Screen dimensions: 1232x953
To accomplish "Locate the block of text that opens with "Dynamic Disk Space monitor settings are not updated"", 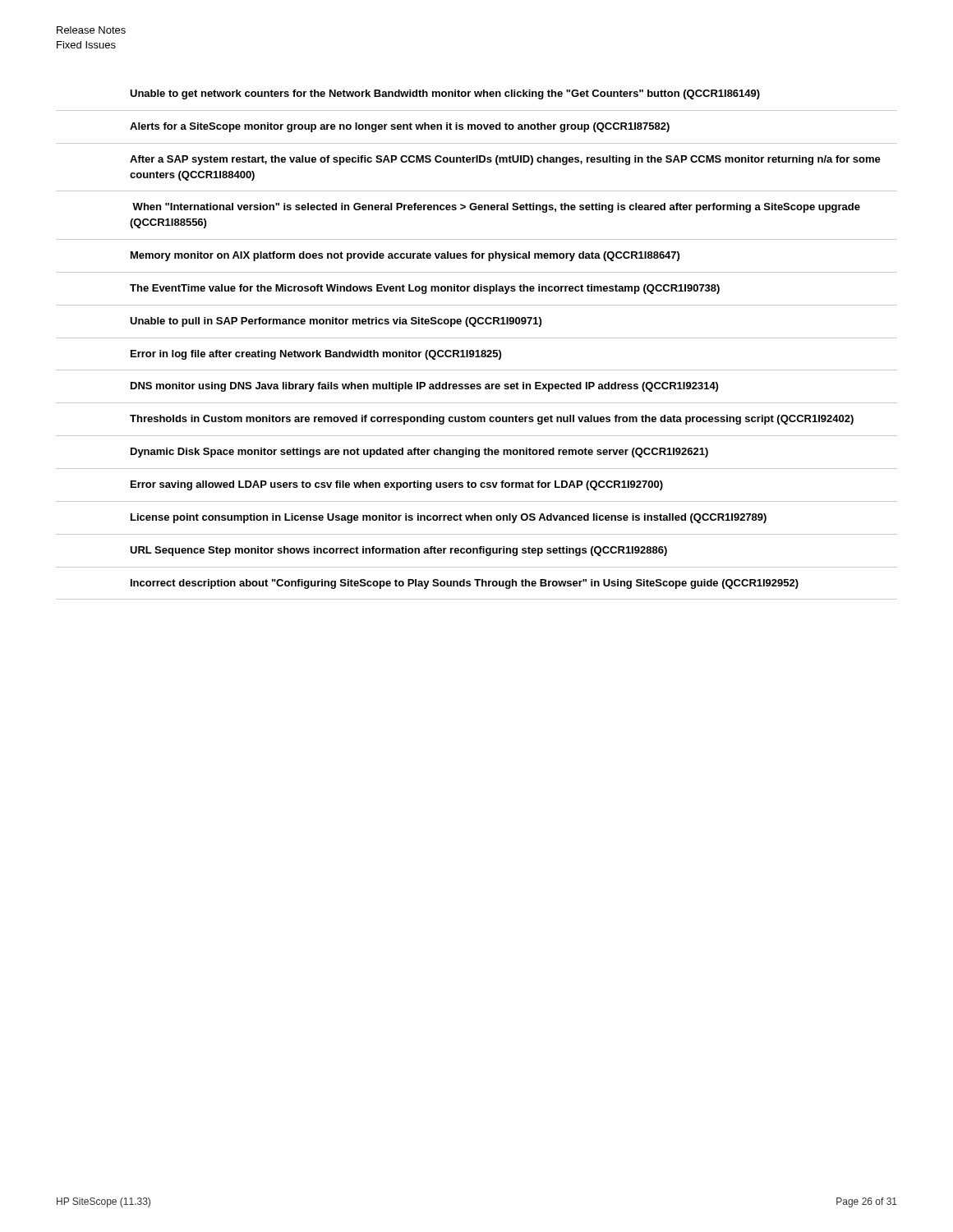I will [513, 452].
